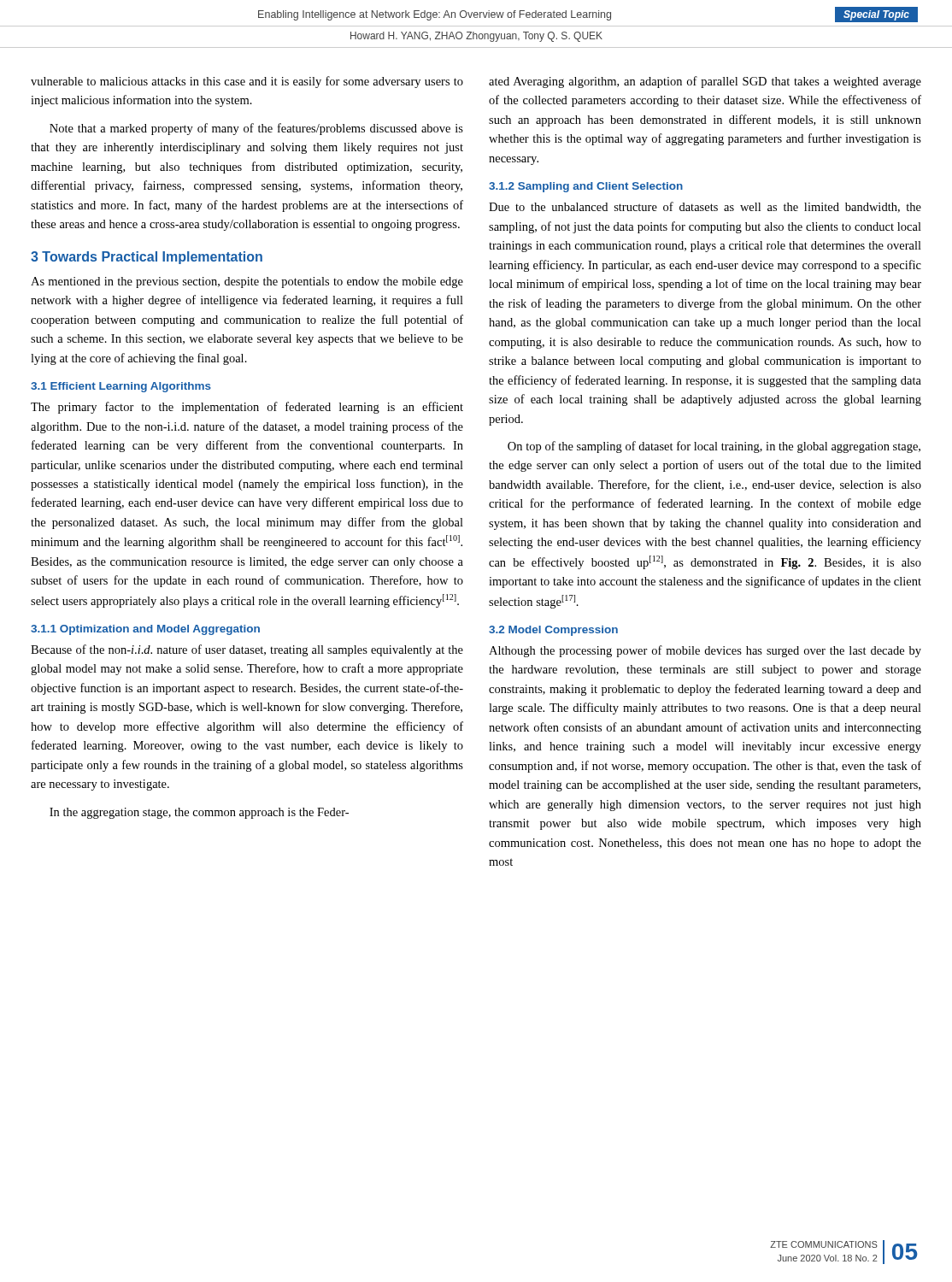Screen dimensions: 1282x952
Task: Locate the text block containing "vulnerable to malicious attacks"
Action: pyautogui.click(x=247, y=91)
